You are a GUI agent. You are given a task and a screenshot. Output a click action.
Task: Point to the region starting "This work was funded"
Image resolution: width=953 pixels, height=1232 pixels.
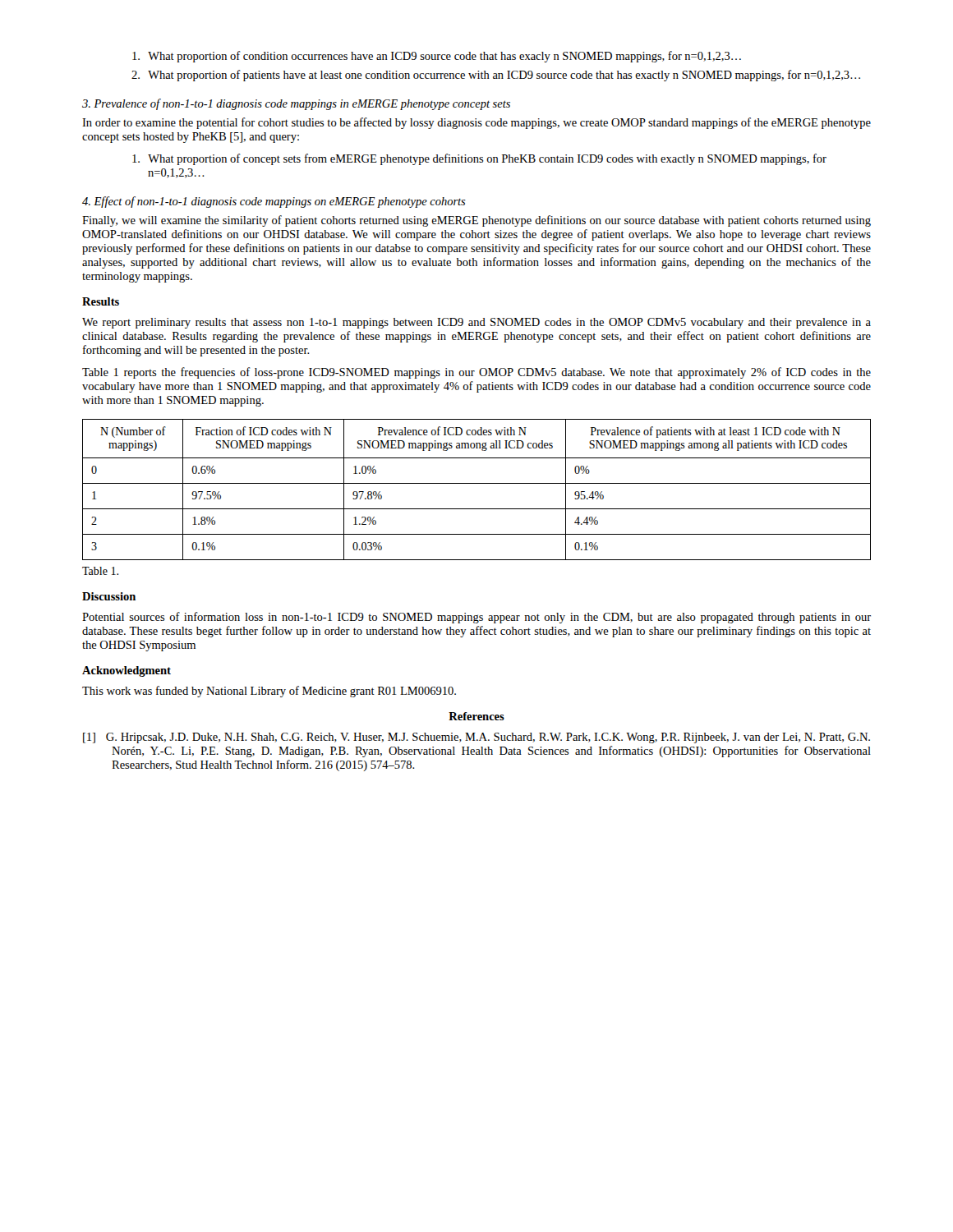(269, 691)
